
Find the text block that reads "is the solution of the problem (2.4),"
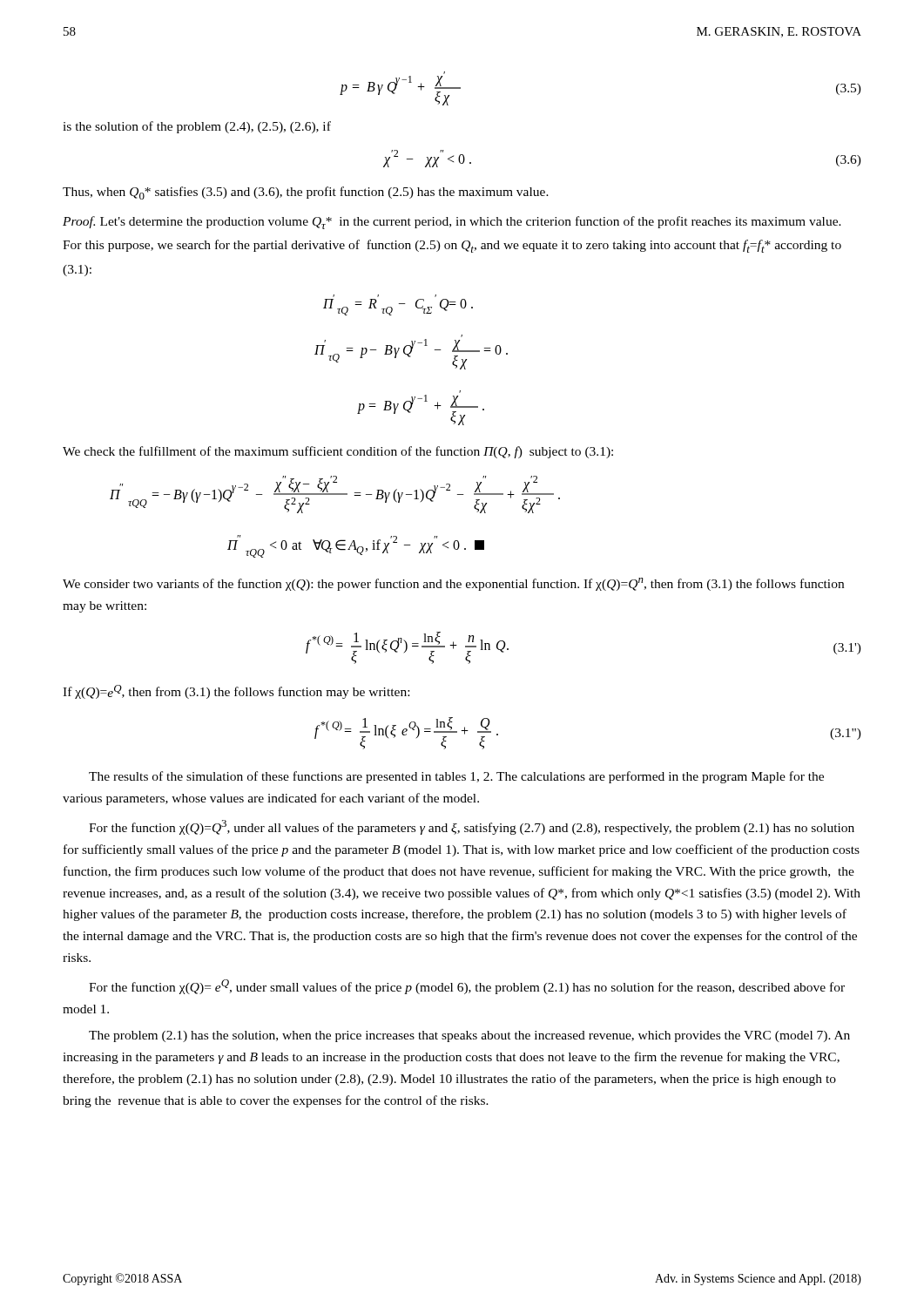[x=197, y=126]
